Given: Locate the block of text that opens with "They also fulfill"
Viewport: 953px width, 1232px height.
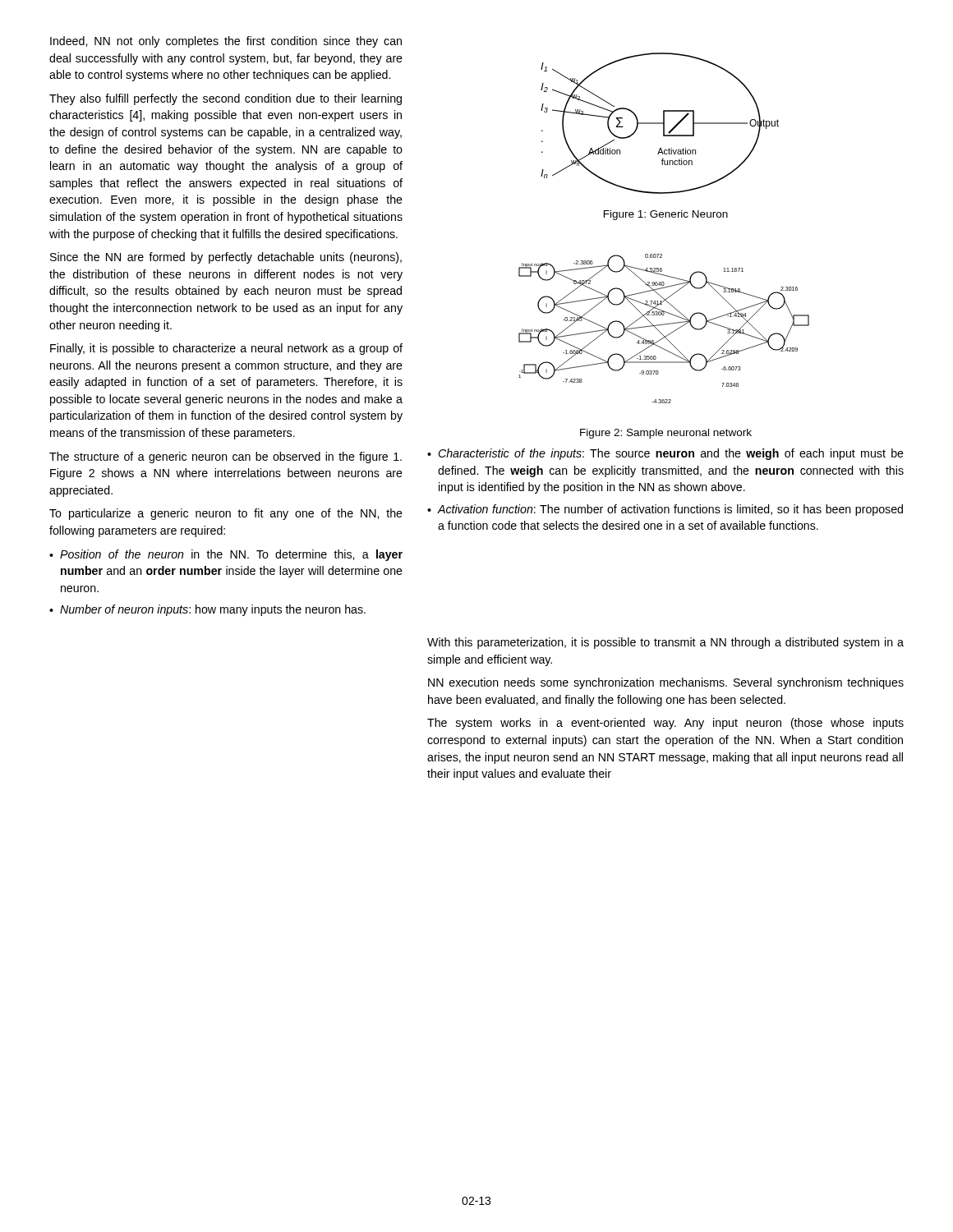Looking at the screenshot, I should 226,166.
